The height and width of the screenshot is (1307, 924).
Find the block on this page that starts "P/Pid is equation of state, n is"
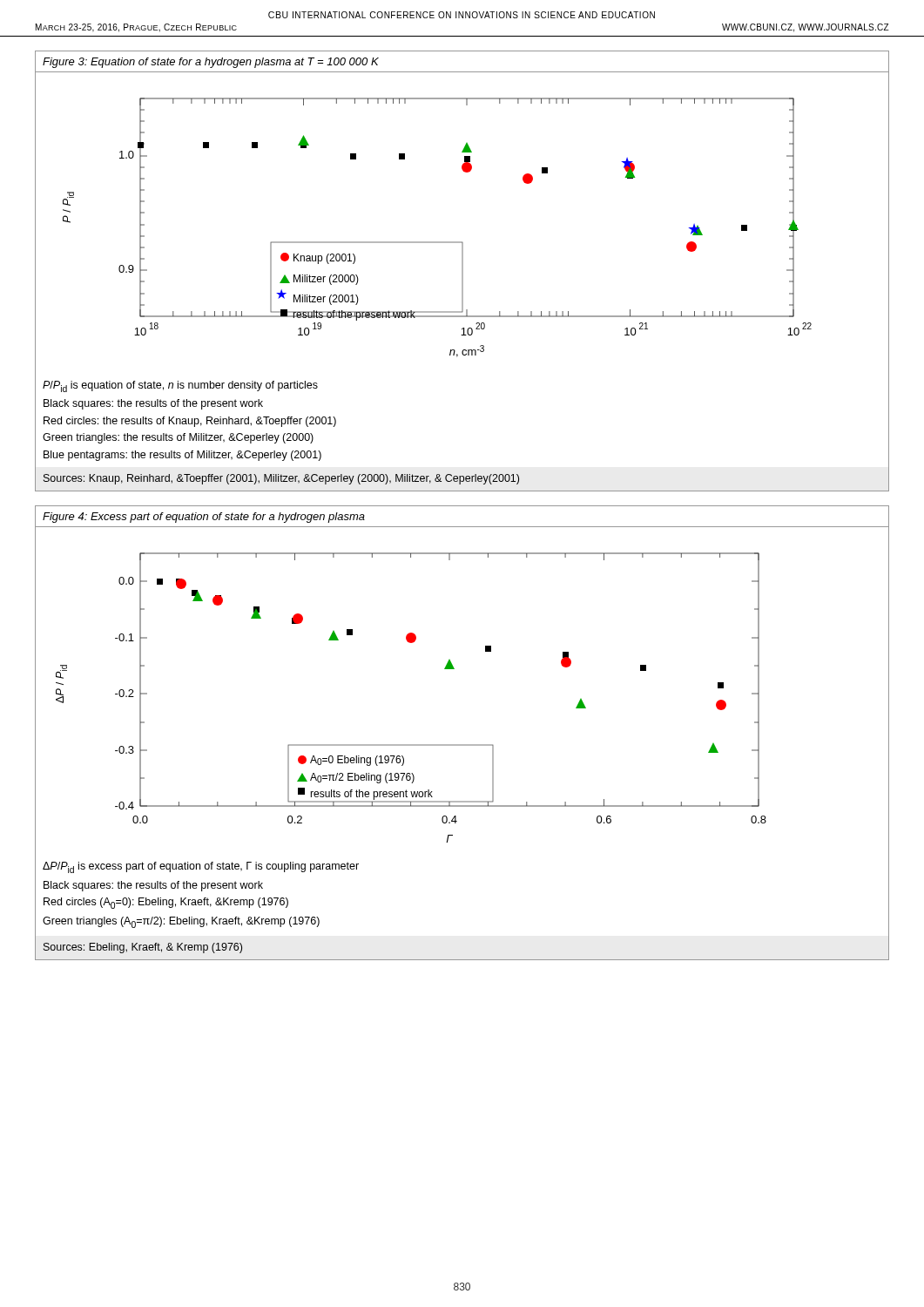point(190,420)
